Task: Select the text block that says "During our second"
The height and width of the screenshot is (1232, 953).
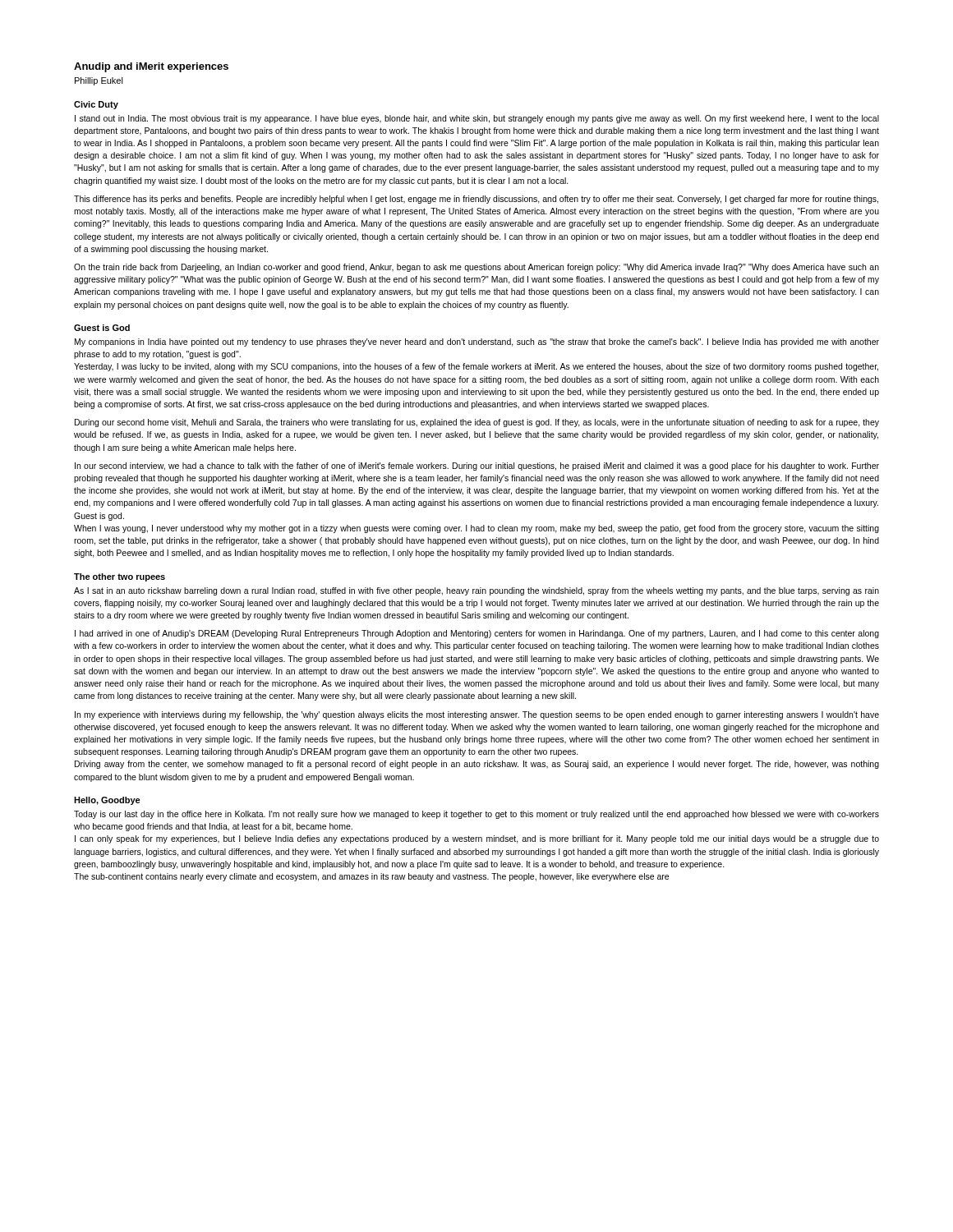Action: pyautogui.click(x=476, y=435)
